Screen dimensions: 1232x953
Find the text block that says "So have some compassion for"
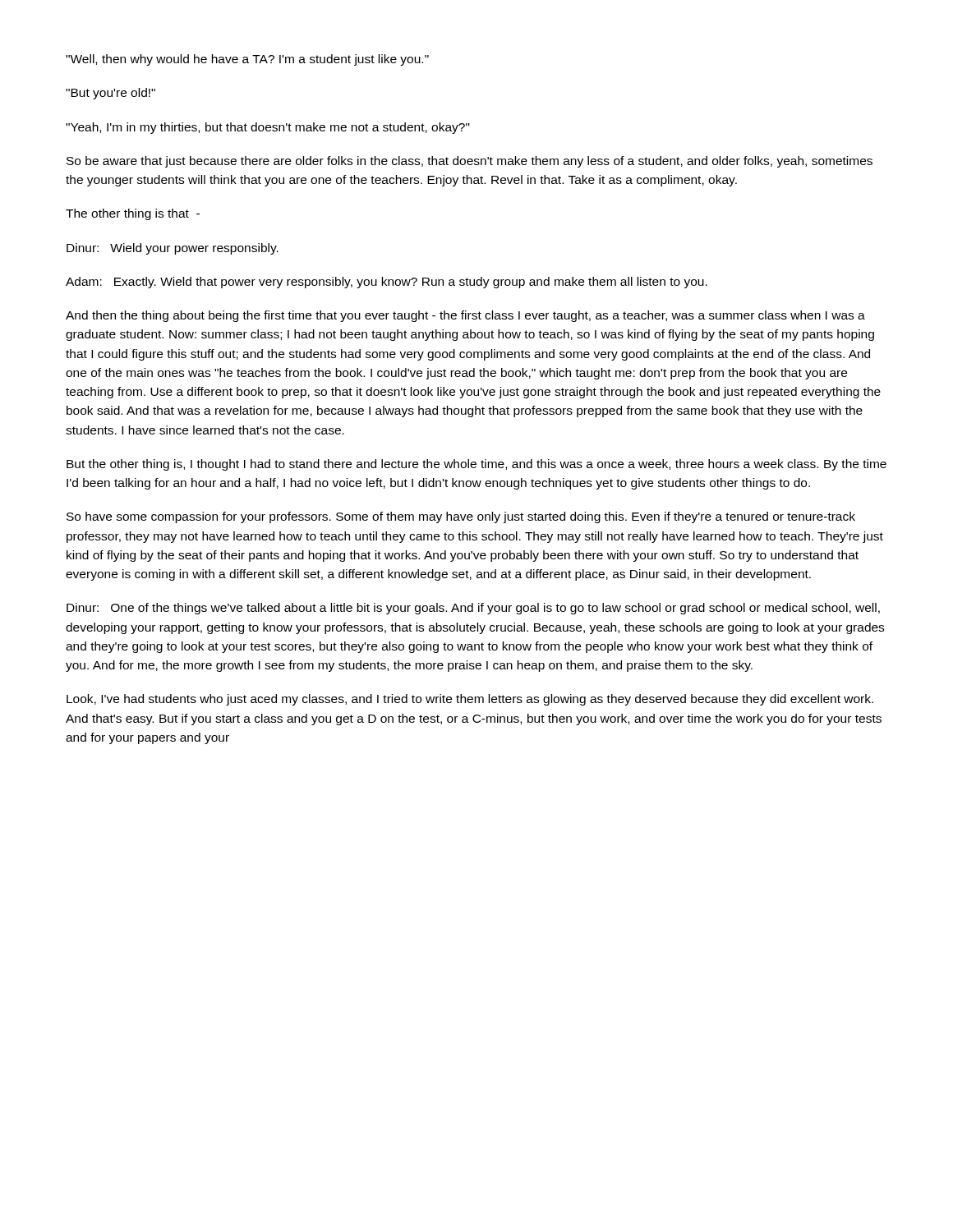pyautogui.click(x=474, y=545)
